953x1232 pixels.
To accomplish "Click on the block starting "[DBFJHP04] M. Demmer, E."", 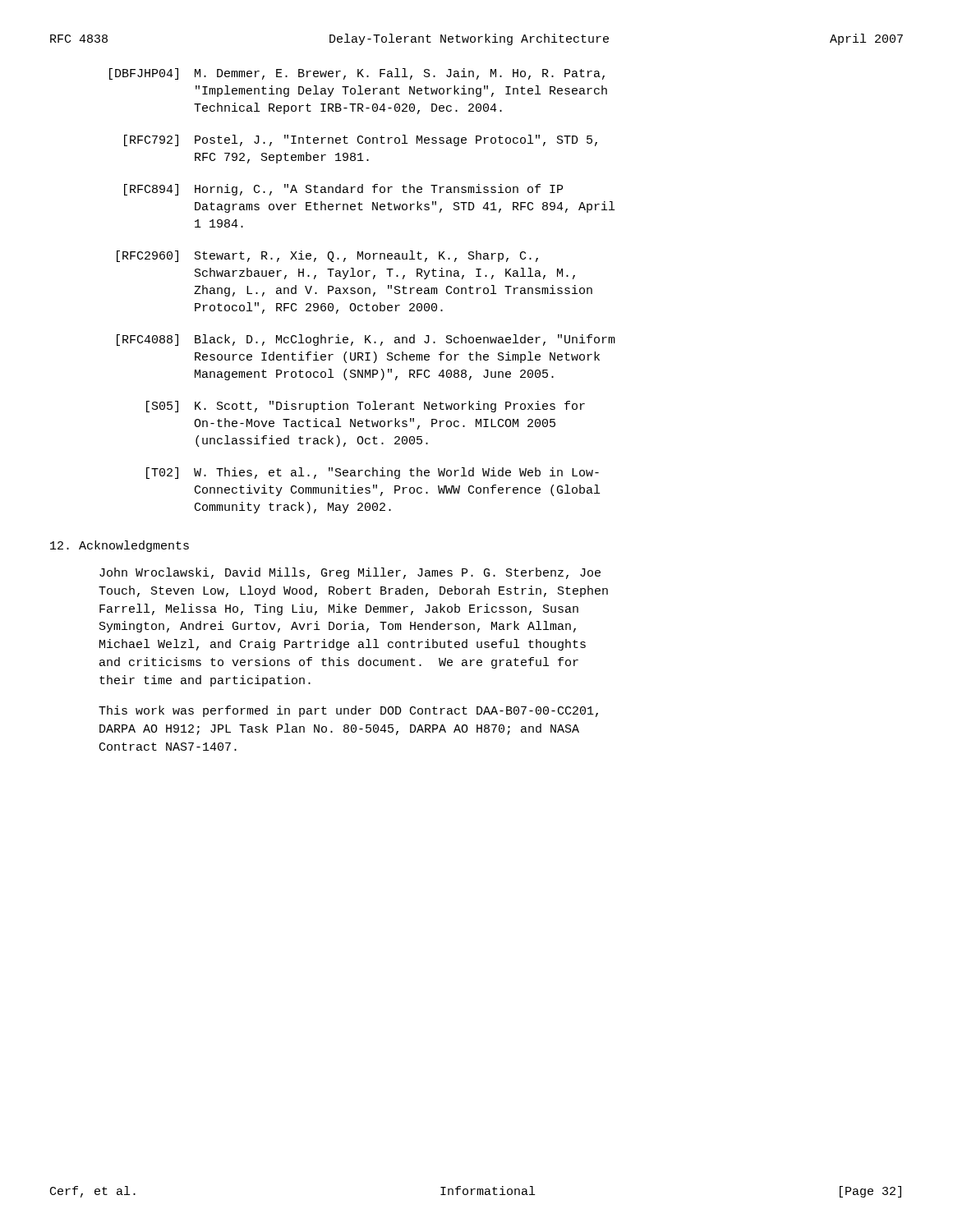I will [x=476, y=92].
